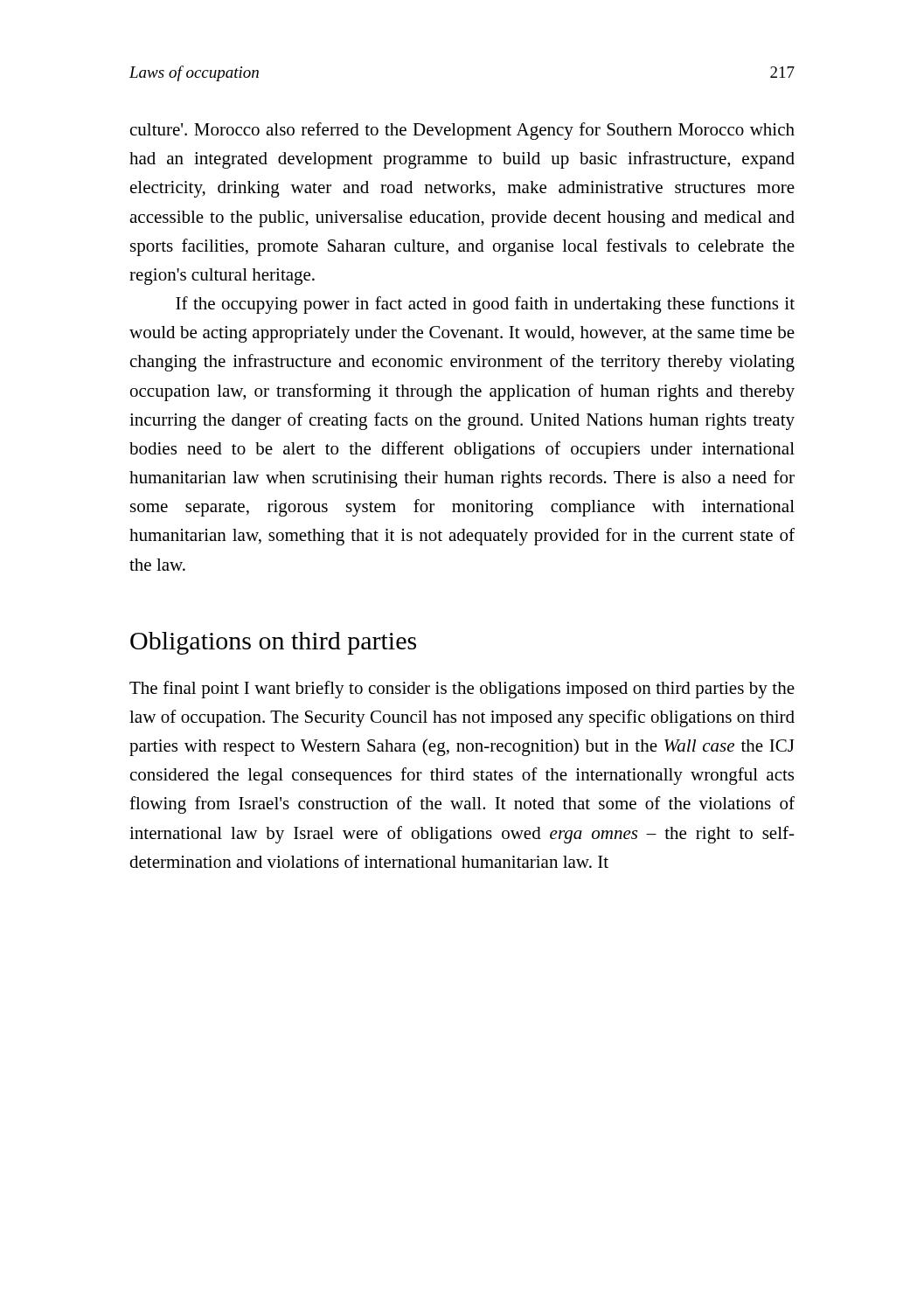Locate the block of text that opens with "The final point"
Image resolution: width=924 pixels, height=1311 pixels.
tap(462, 775)
